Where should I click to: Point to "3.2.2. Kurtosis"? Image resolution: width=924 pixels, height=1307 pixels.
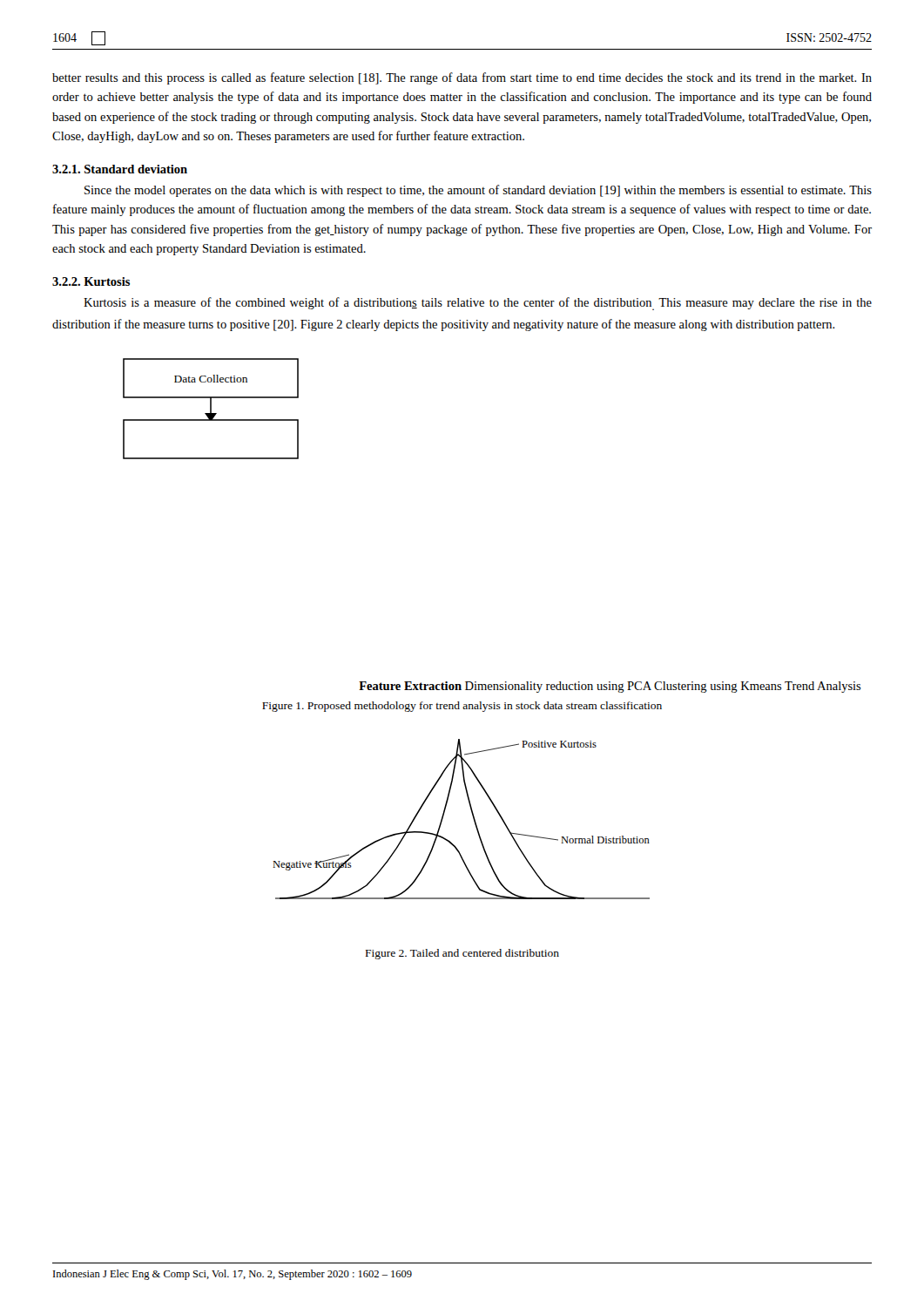[x=91, y=281]
